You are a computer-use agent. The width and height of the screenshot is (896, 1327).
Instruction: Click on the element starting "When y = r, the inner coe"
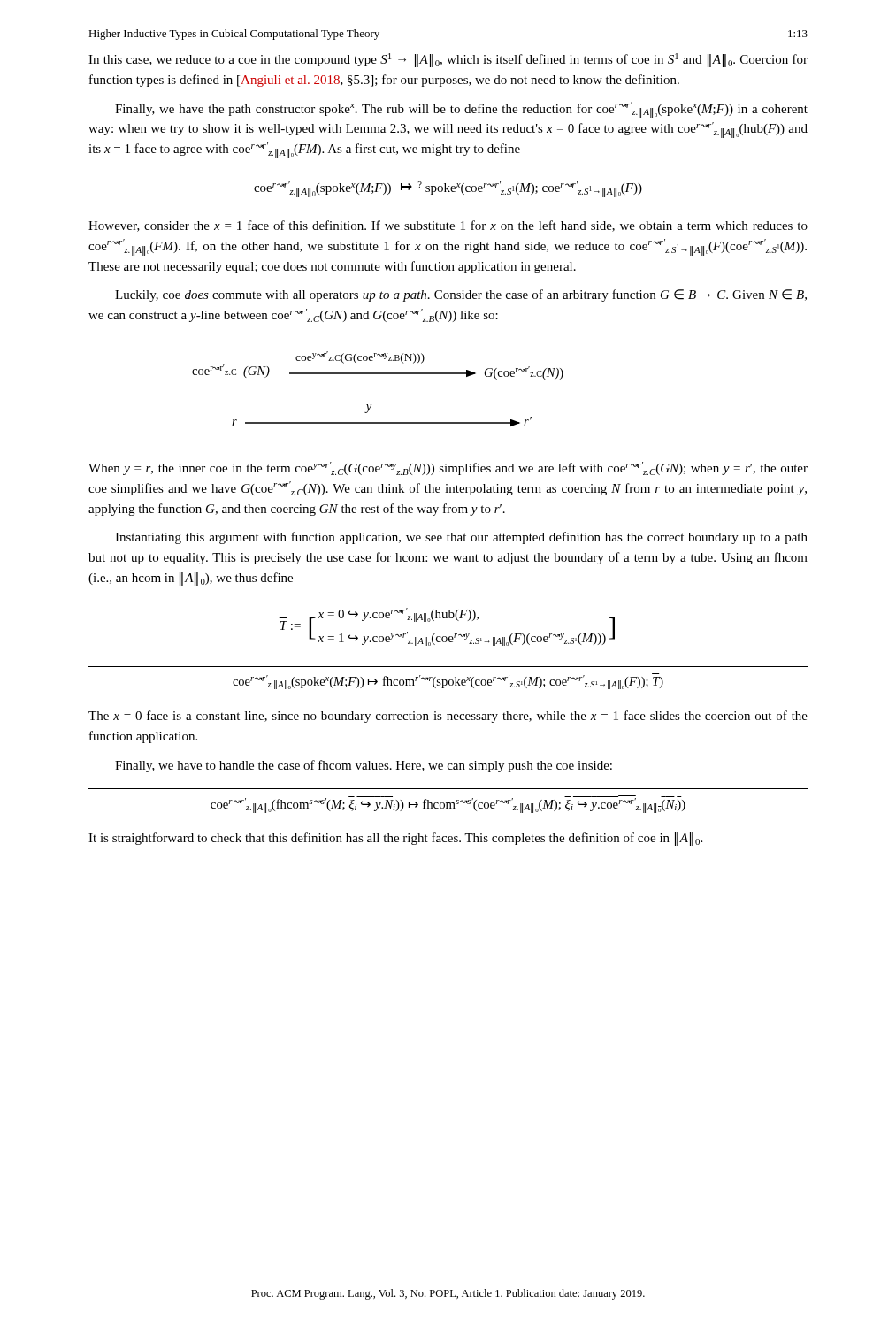[x=448, y=488]
